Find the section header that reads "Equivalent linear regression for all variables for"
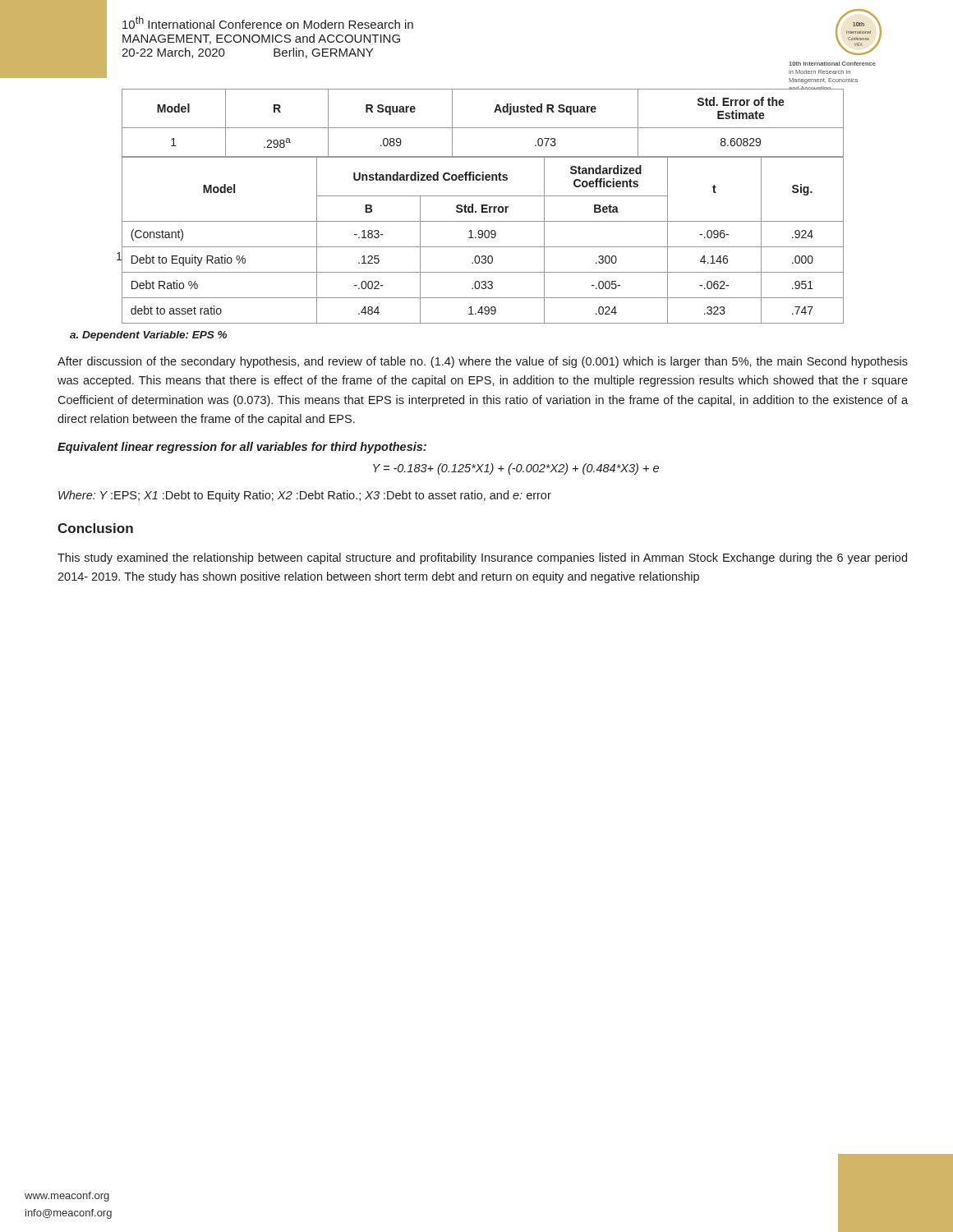This screenshot has width=953, height=1232. point(242,448)
